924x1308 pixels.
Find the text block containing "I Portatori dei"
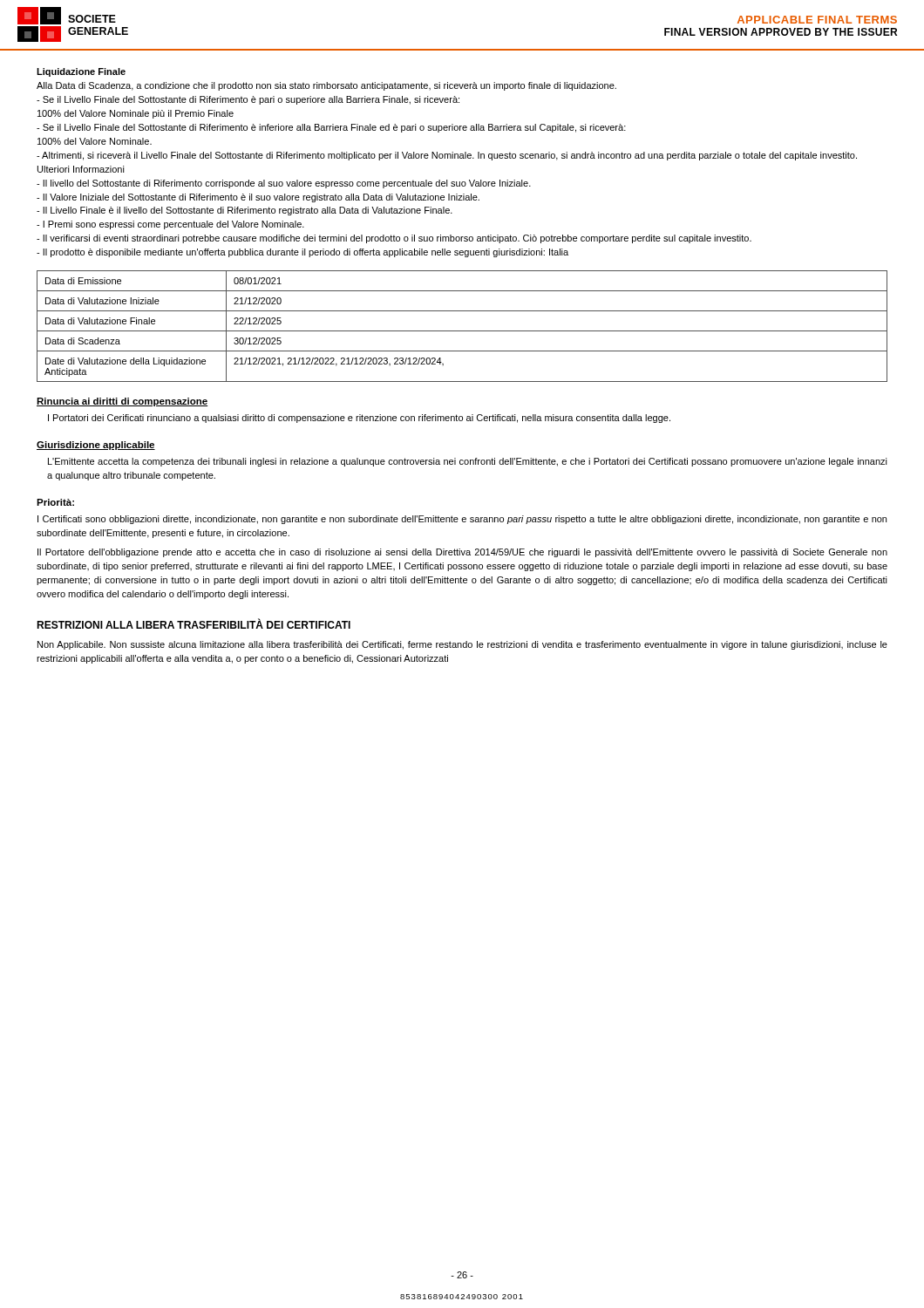tap(359, 418)
